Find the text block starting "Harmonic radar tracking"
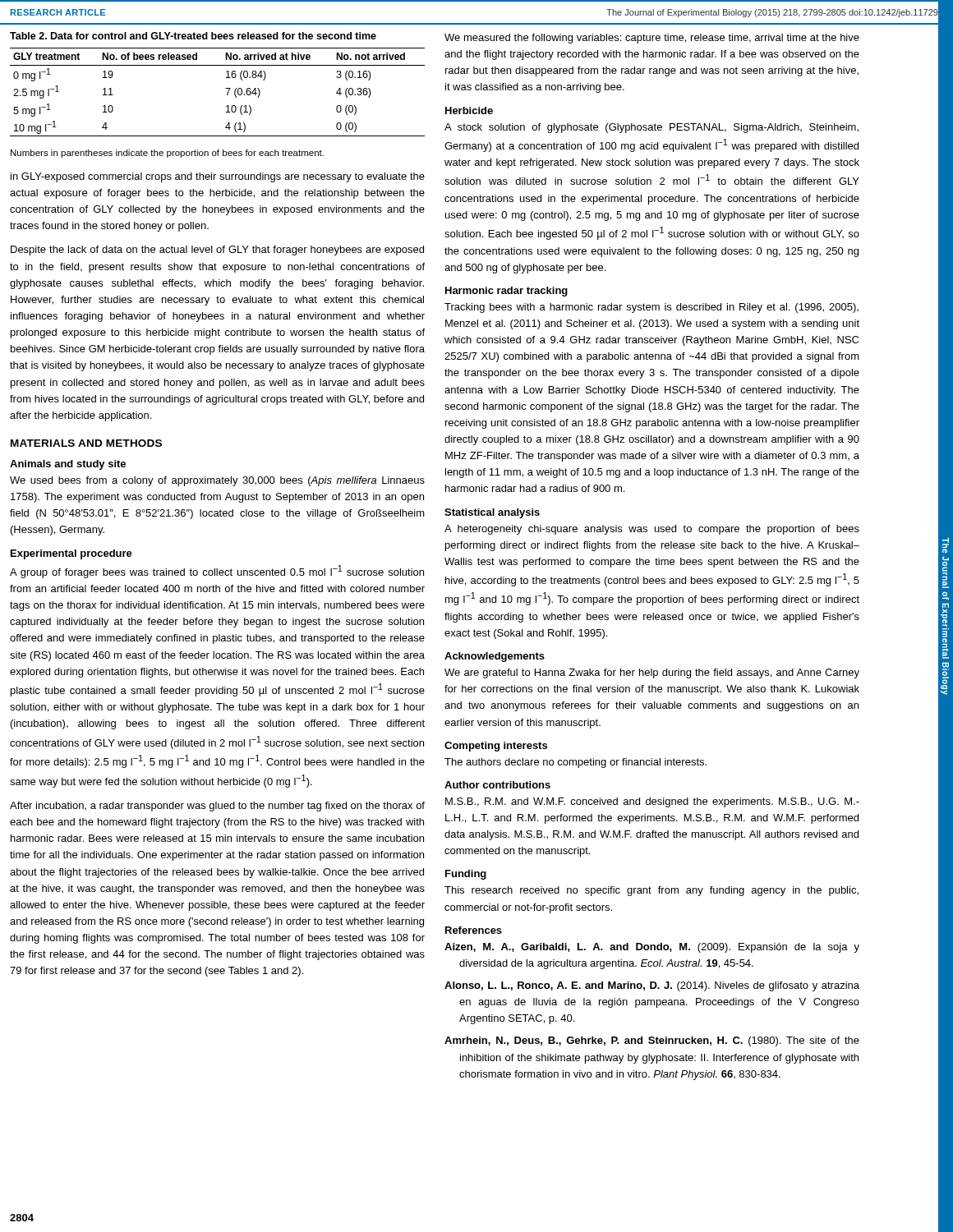This screenshot has height=1232, width=953. pyautogui.click(x=506, y=290)
